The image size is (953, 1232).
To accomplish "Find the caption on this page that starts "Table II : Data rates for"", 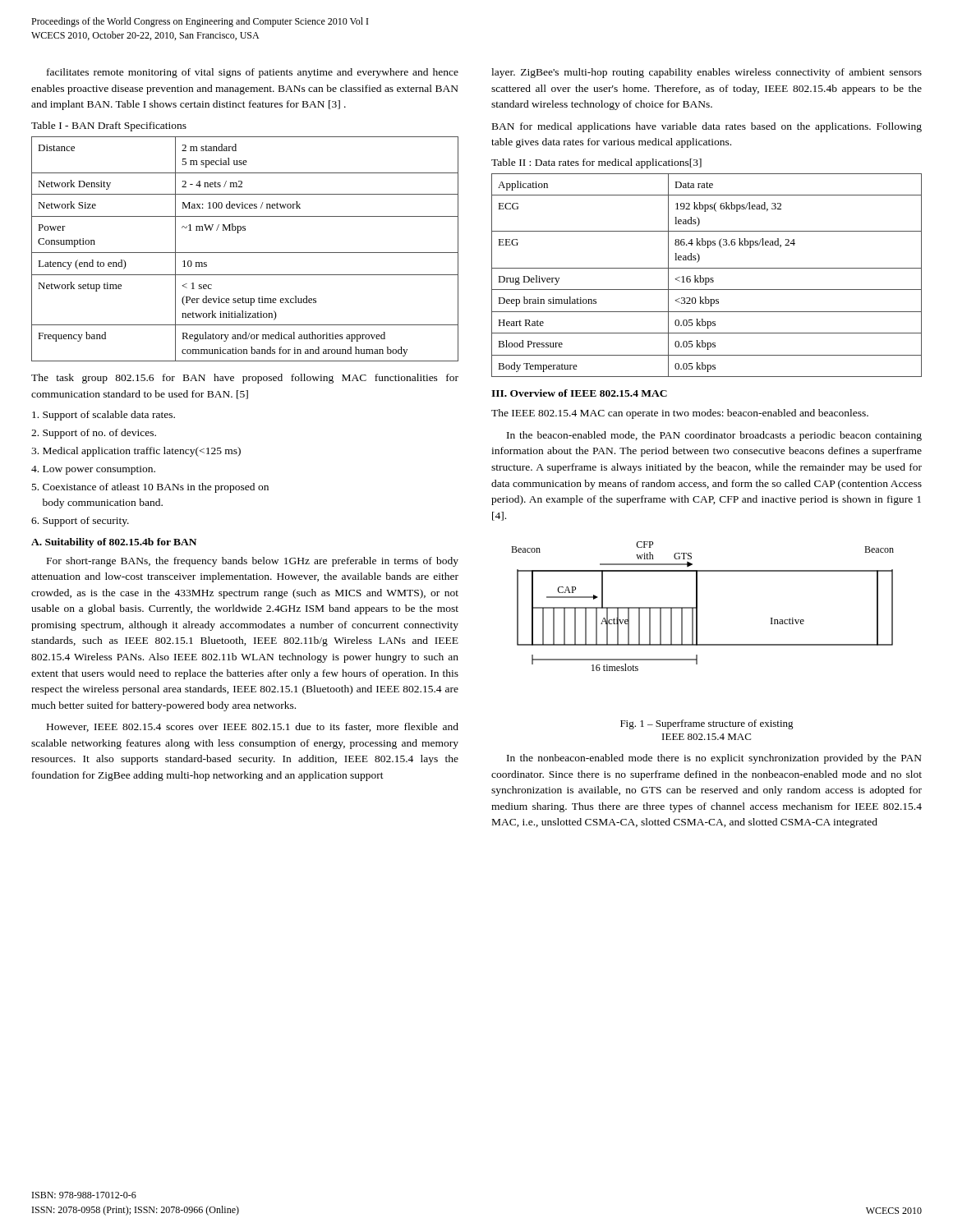I will 597,162.
